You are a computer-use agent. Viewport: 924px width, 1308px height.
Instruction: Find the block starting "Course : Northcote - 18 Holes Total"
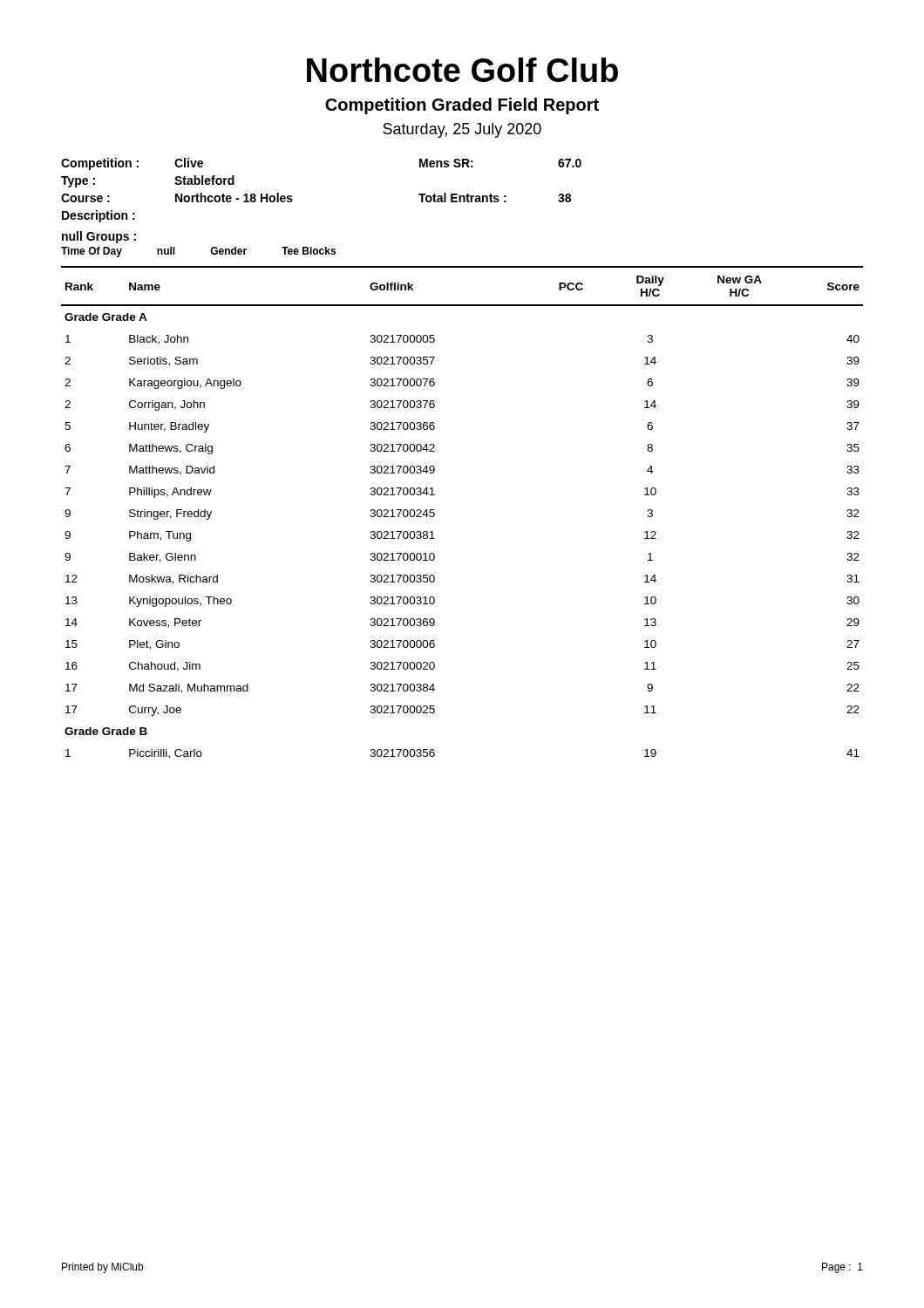tap(80, 198)
